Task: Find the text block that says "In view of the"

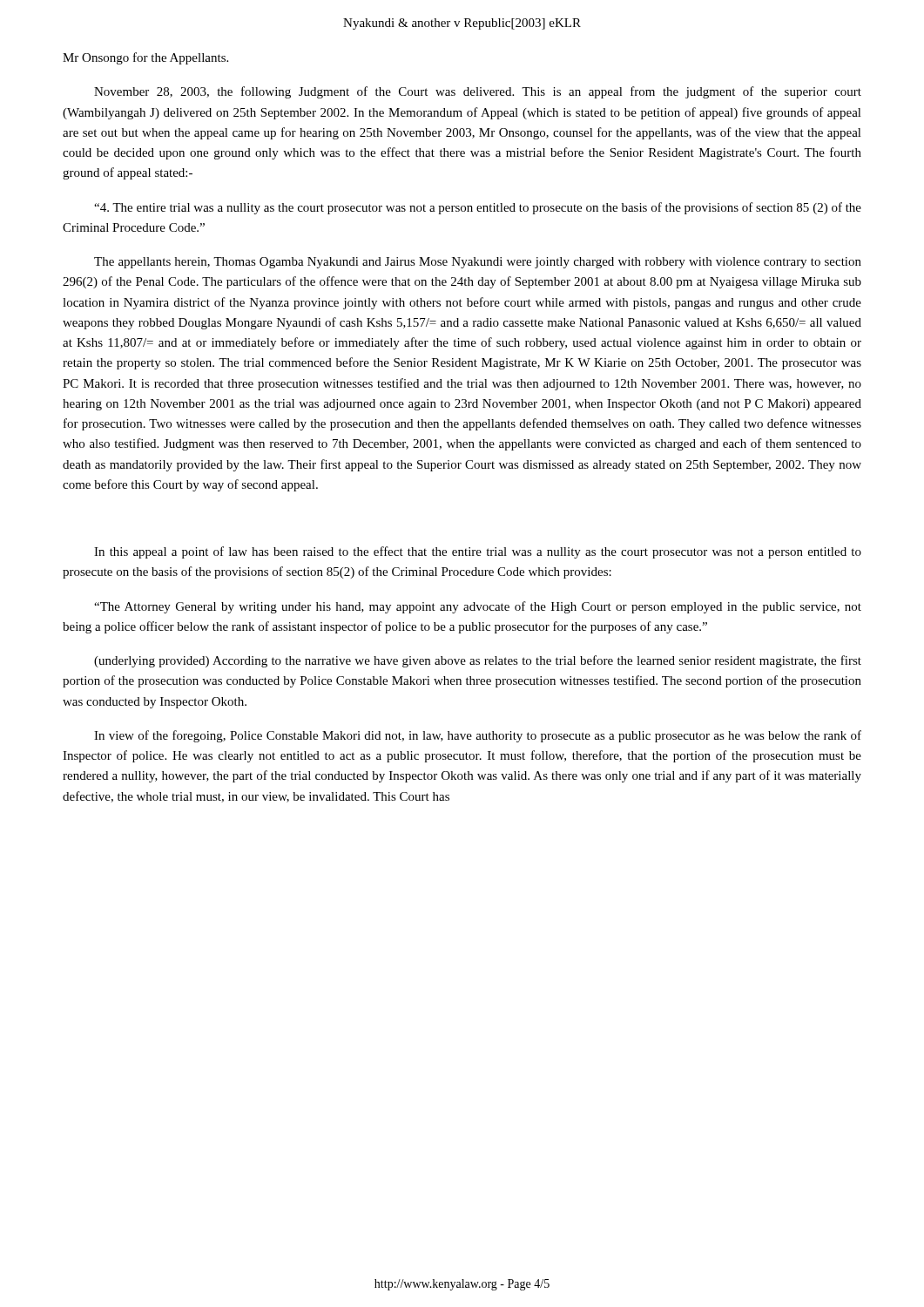Action: coord(462,766)
